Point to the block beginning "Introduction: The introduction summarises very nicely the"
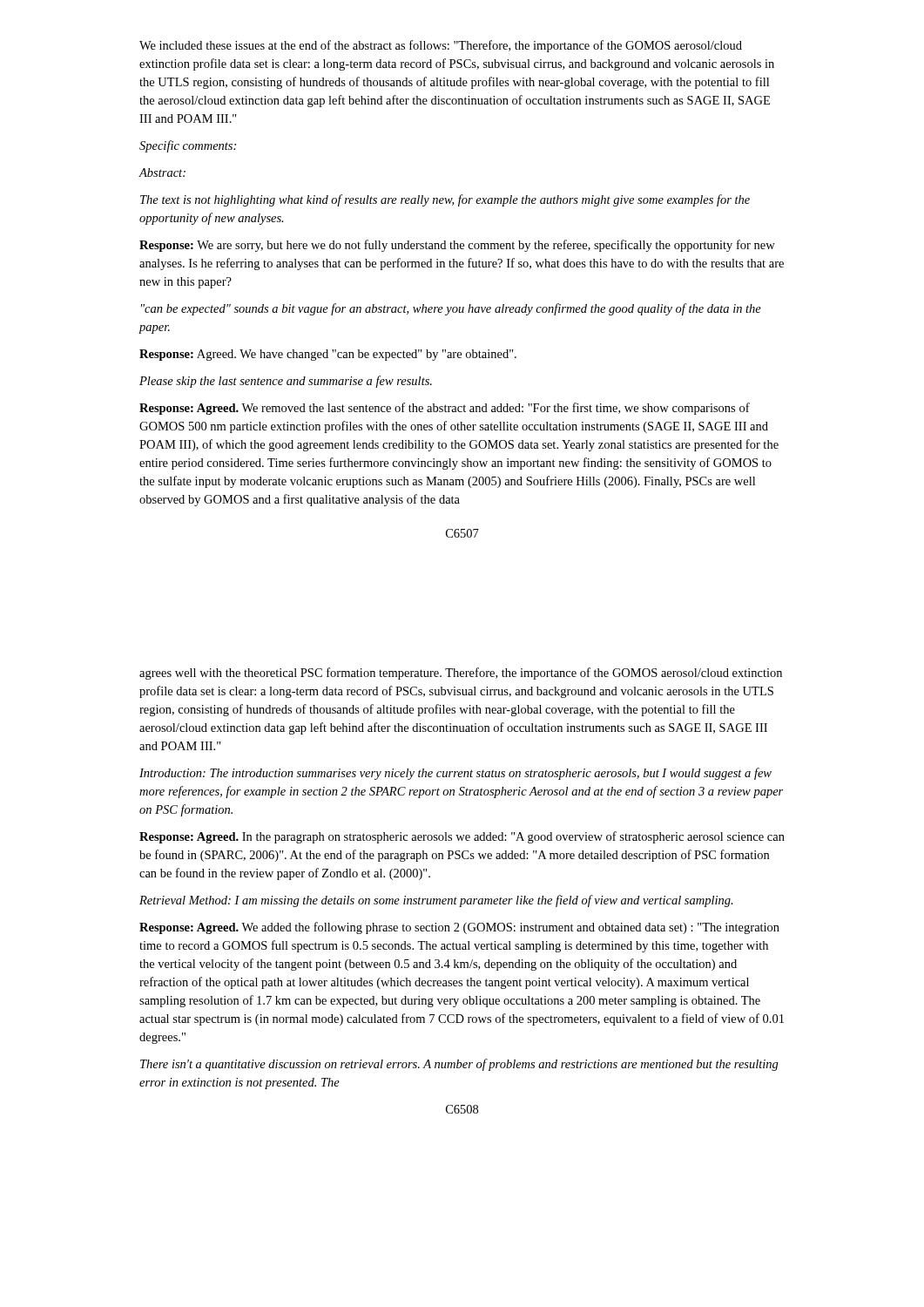 (461, 791)
